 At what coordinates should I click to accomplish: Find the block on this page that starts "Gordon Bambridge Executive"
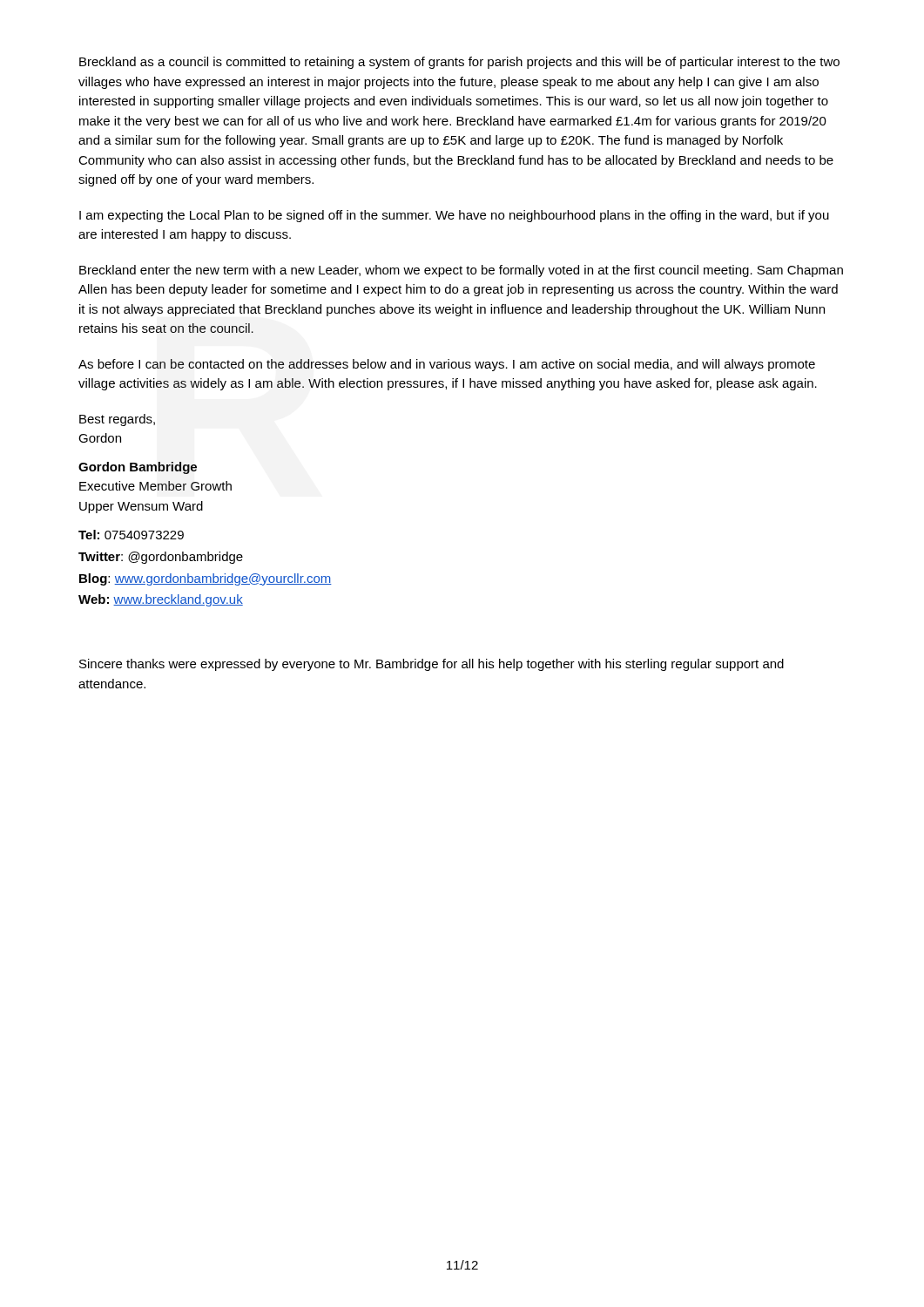pos(155,486)
